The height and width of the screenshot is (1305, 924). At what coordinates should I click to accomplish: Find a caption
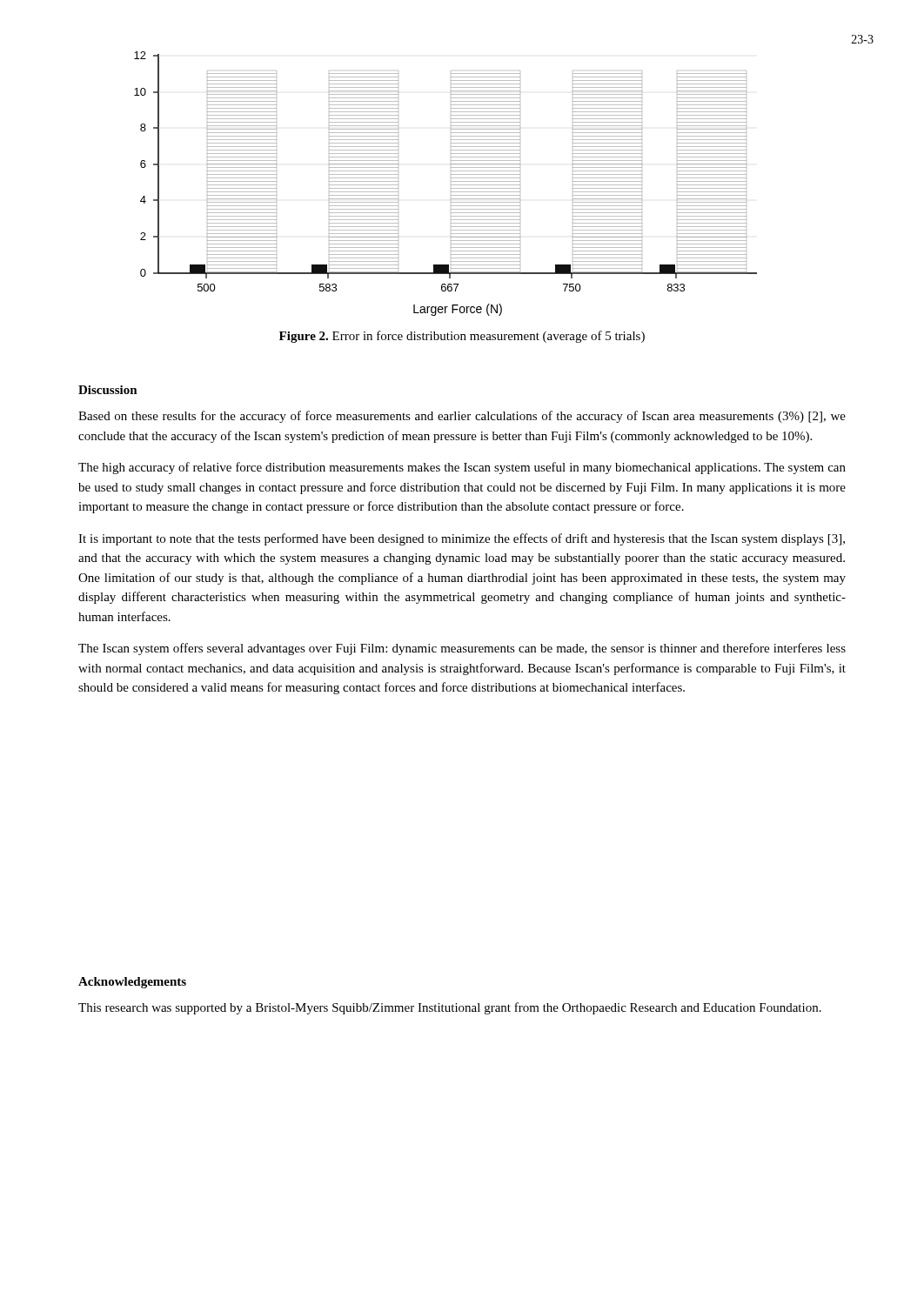[x=462, y=336]
